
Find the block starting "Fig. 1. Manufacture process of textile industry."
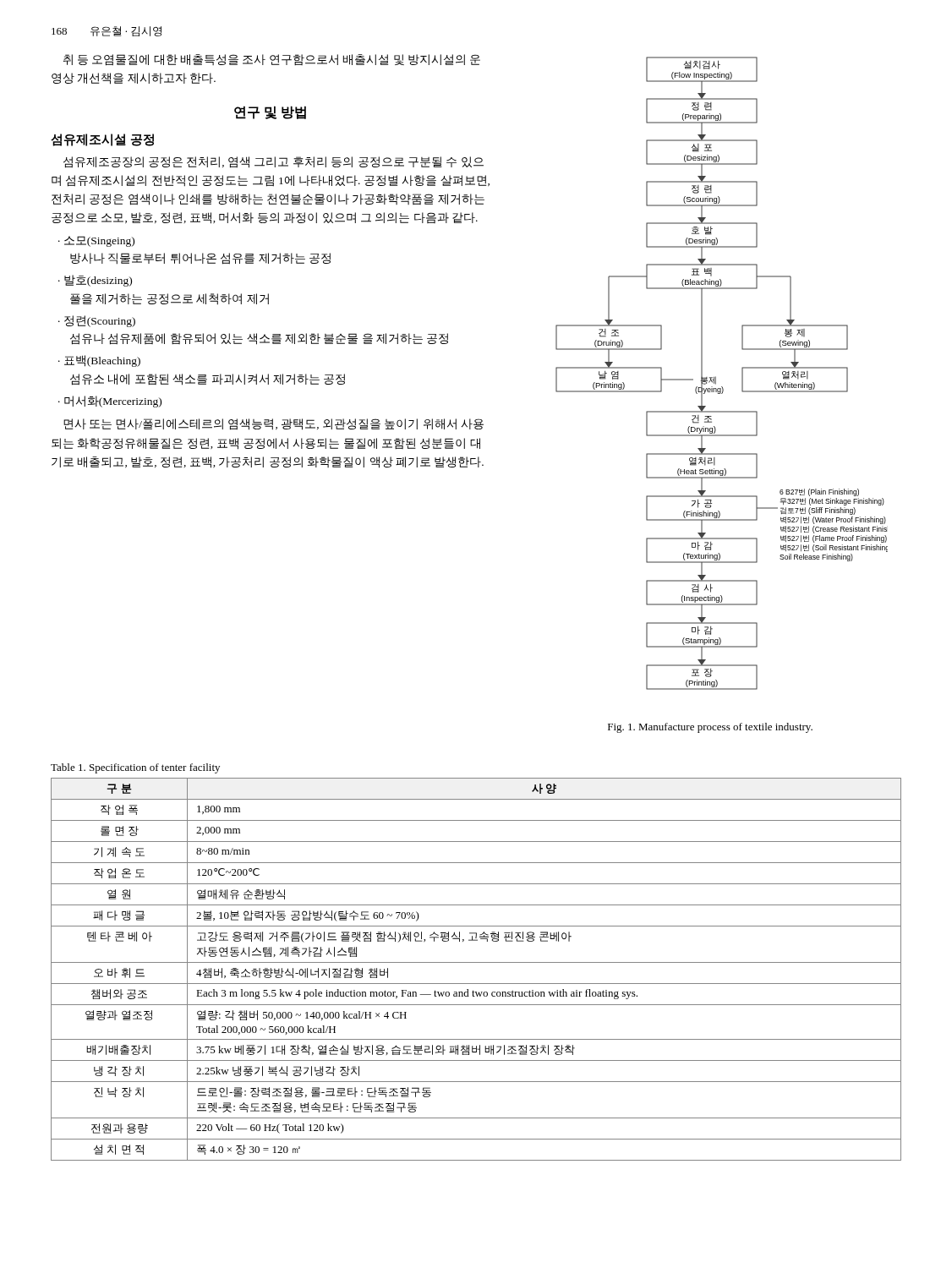pyautogui.click(x=710, y=727)
